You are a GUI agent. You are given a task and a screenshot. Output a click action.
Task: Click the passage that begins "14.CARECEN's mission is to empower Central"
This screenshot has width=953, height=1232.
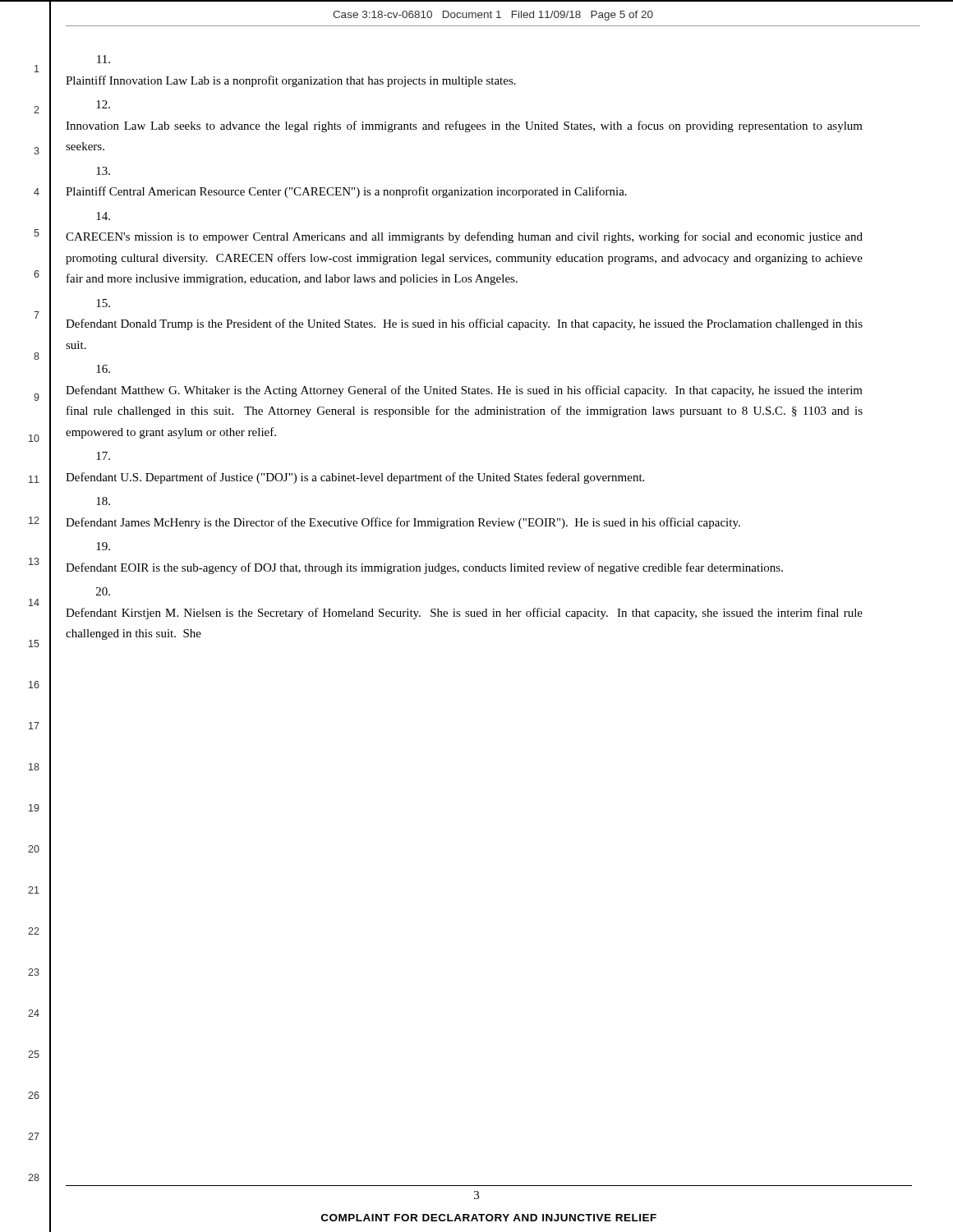pyautogui.click(x=489, y=248)
